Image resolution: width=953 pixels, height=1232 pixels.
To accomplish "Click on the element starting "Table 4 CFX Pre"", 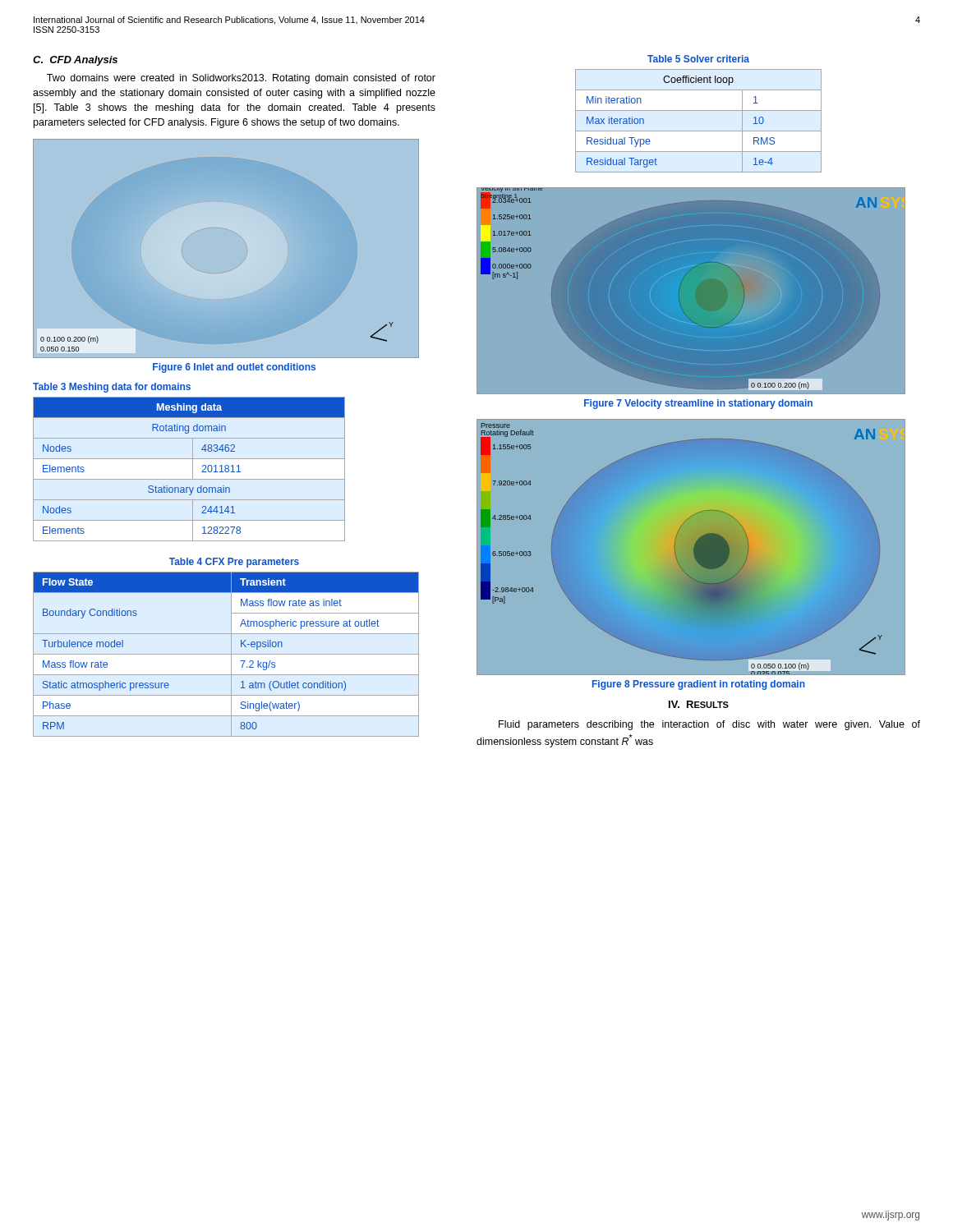I will [234, 561].
